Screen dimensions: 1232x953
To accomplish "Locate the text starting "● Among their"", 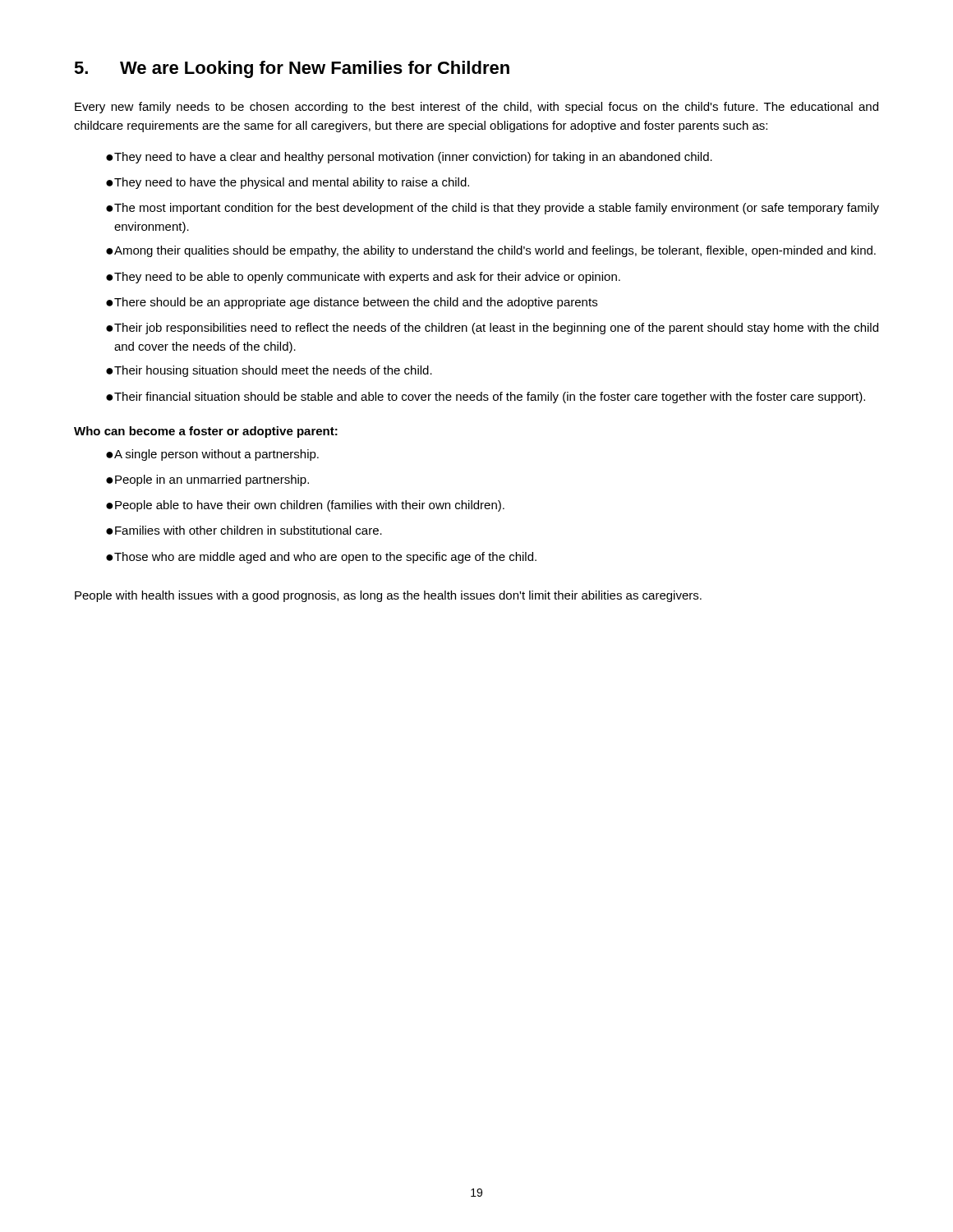I will [476, 251].
